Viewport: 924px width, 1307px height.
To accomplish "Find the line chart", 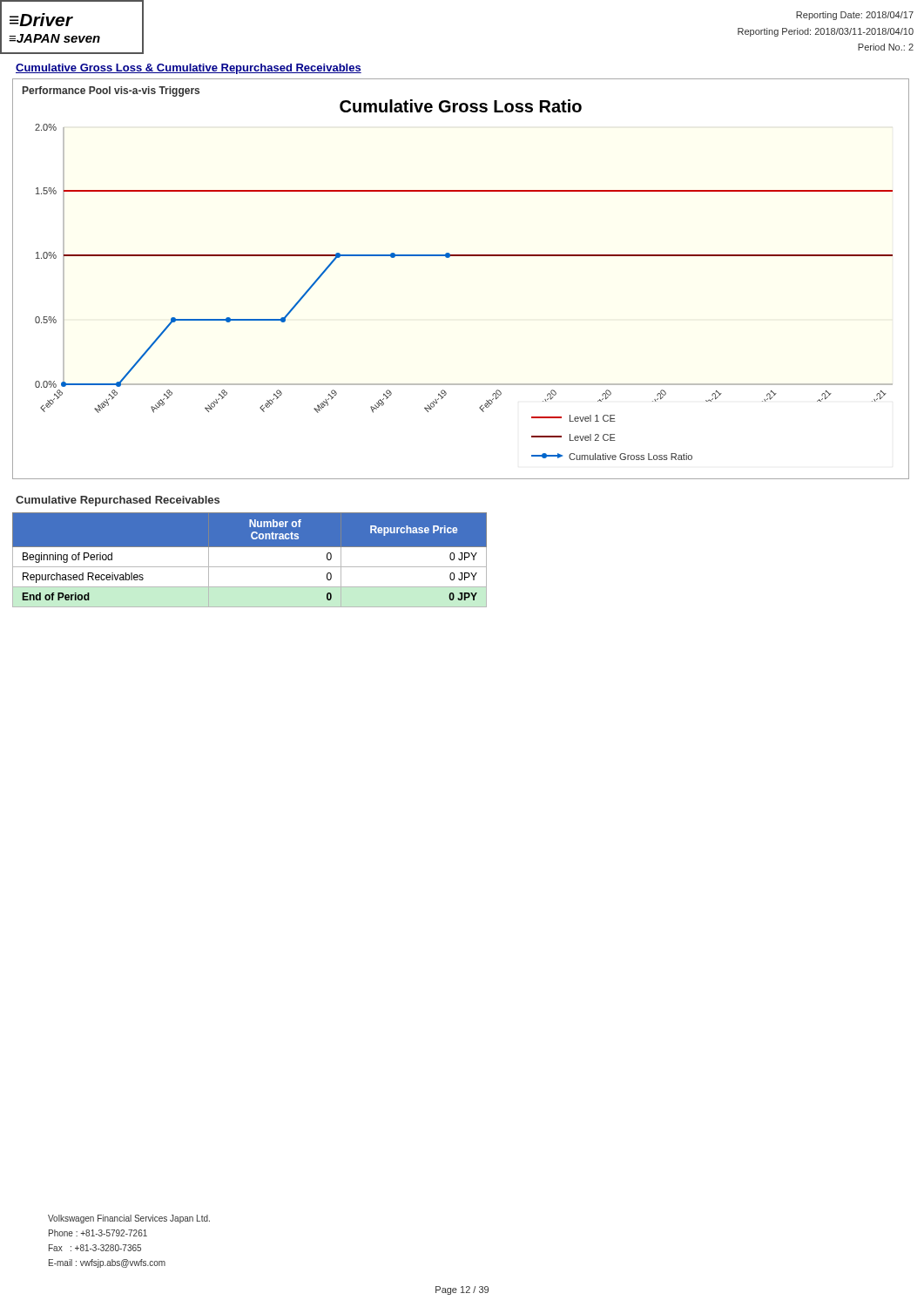I will point(461,279).
